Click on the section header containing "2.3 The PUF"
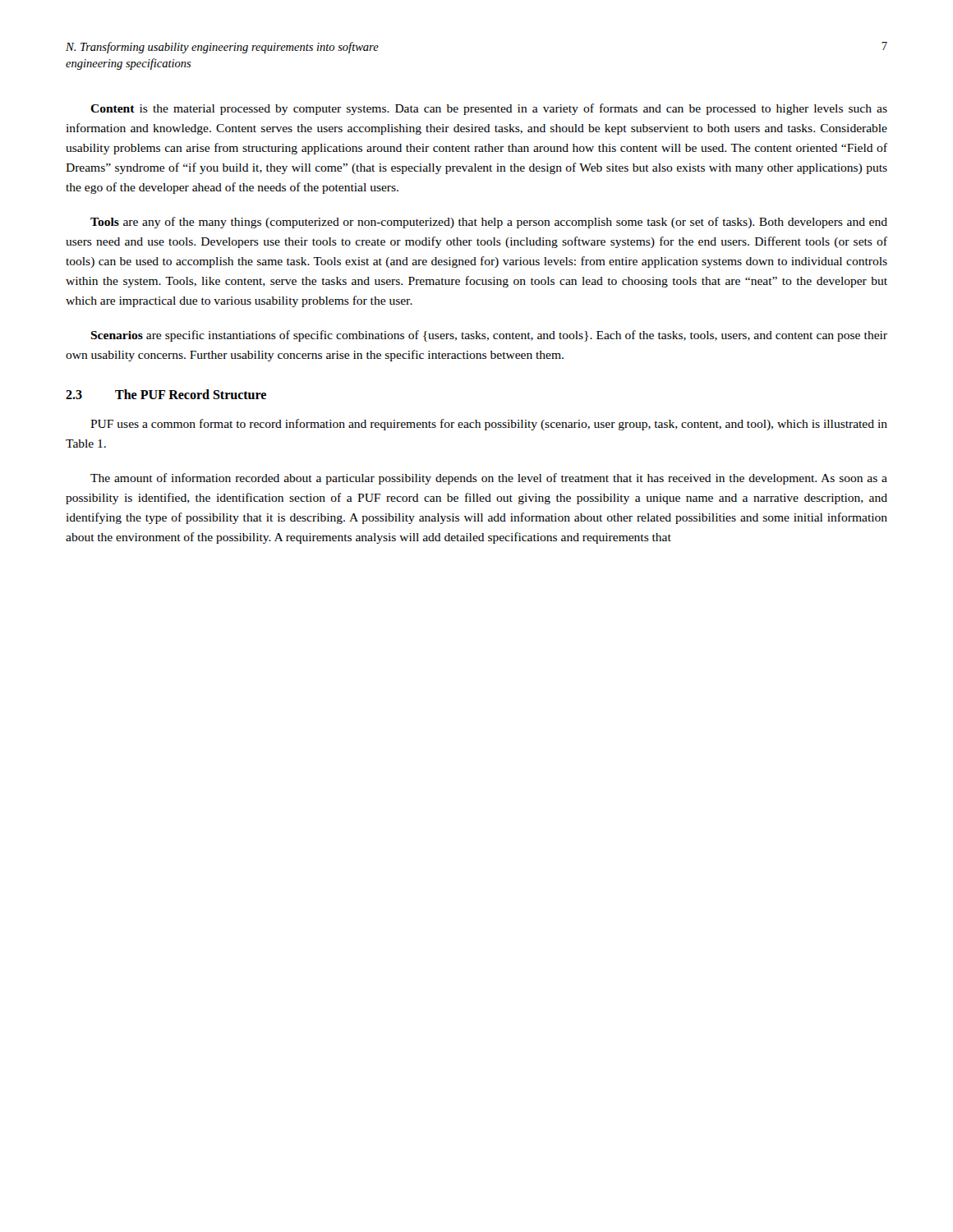The image size is (953, 1232). click(166, 395)
